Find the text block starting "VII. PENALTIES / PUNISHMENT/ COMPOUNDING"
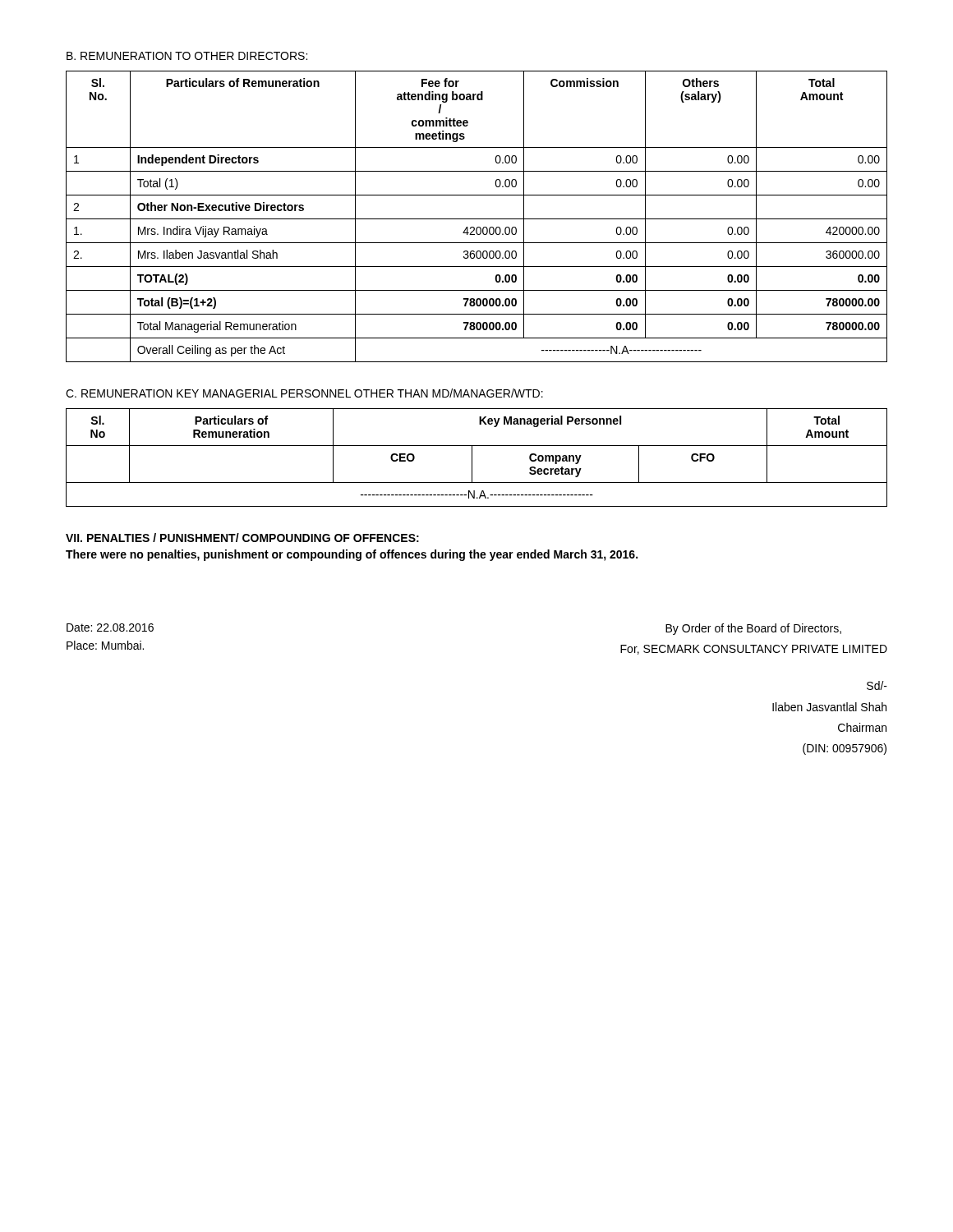Image resolution: width=953 pixels, height=1232 pixels. [x=476, y=546]
